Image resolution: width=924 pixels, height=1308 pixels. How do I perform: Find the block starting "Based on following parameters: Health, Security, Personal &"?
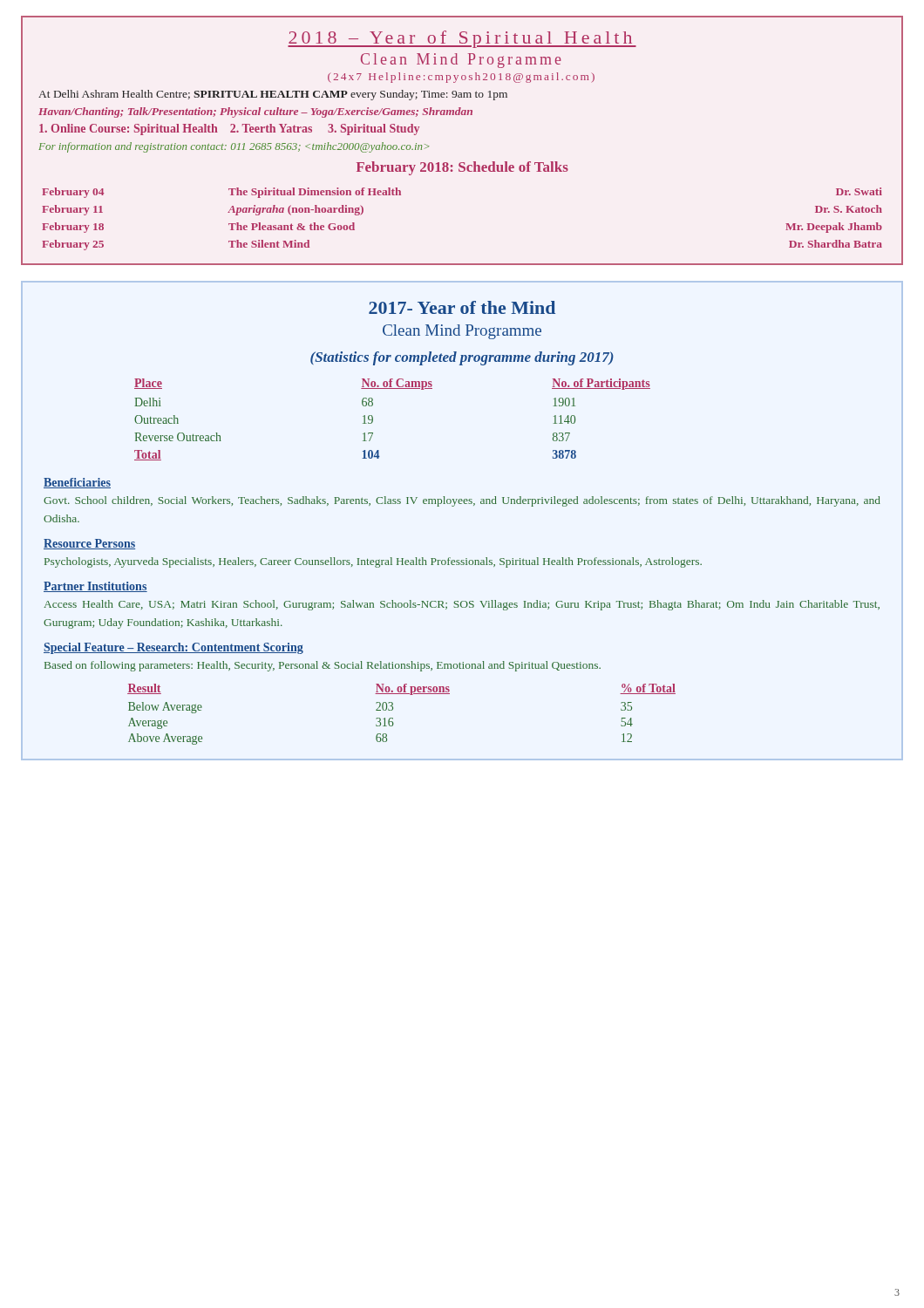tap(323, 665)
